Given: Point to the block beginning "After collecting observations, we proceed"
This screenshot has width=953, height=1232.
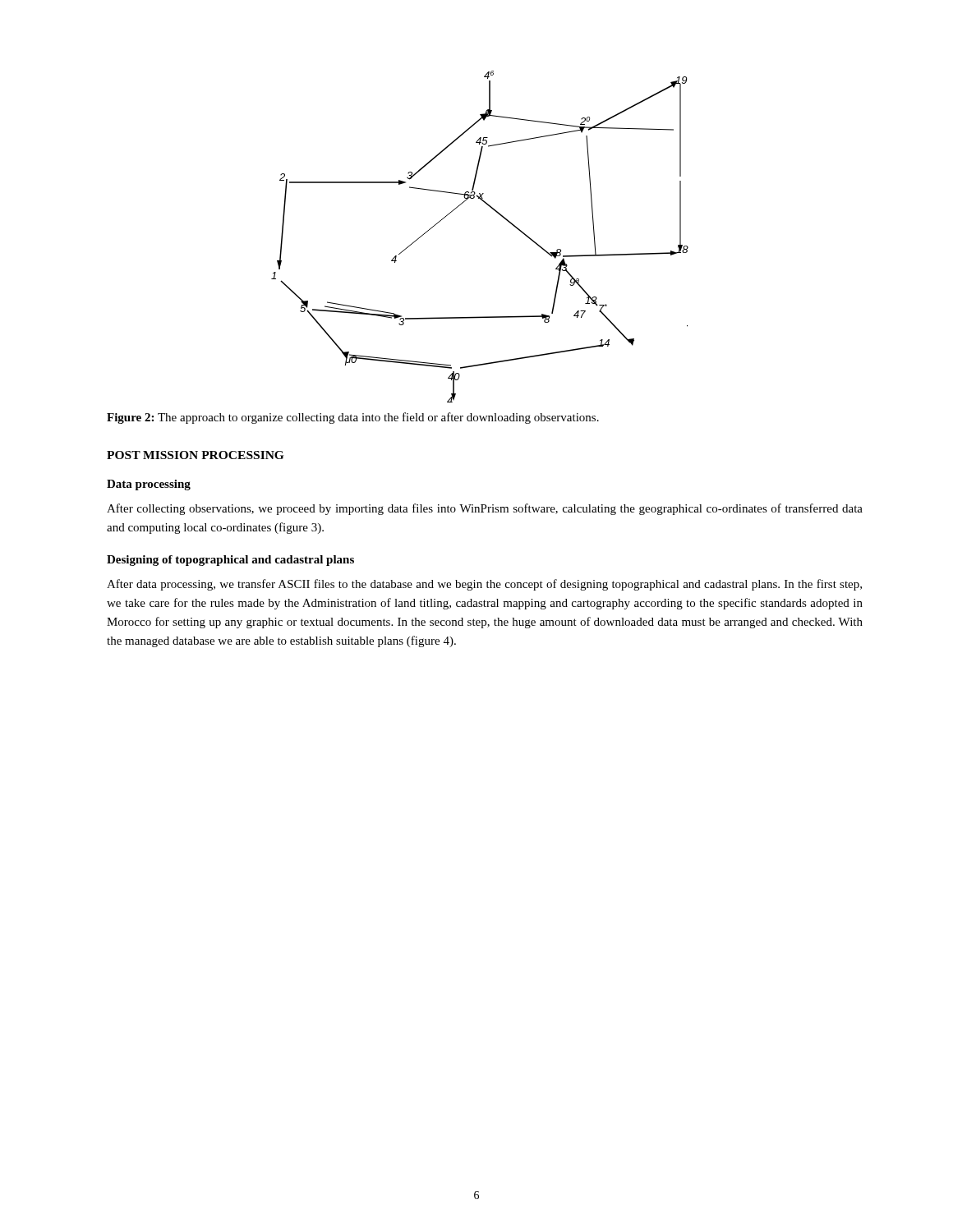Looking at the screenshot, I should point(485,518).
